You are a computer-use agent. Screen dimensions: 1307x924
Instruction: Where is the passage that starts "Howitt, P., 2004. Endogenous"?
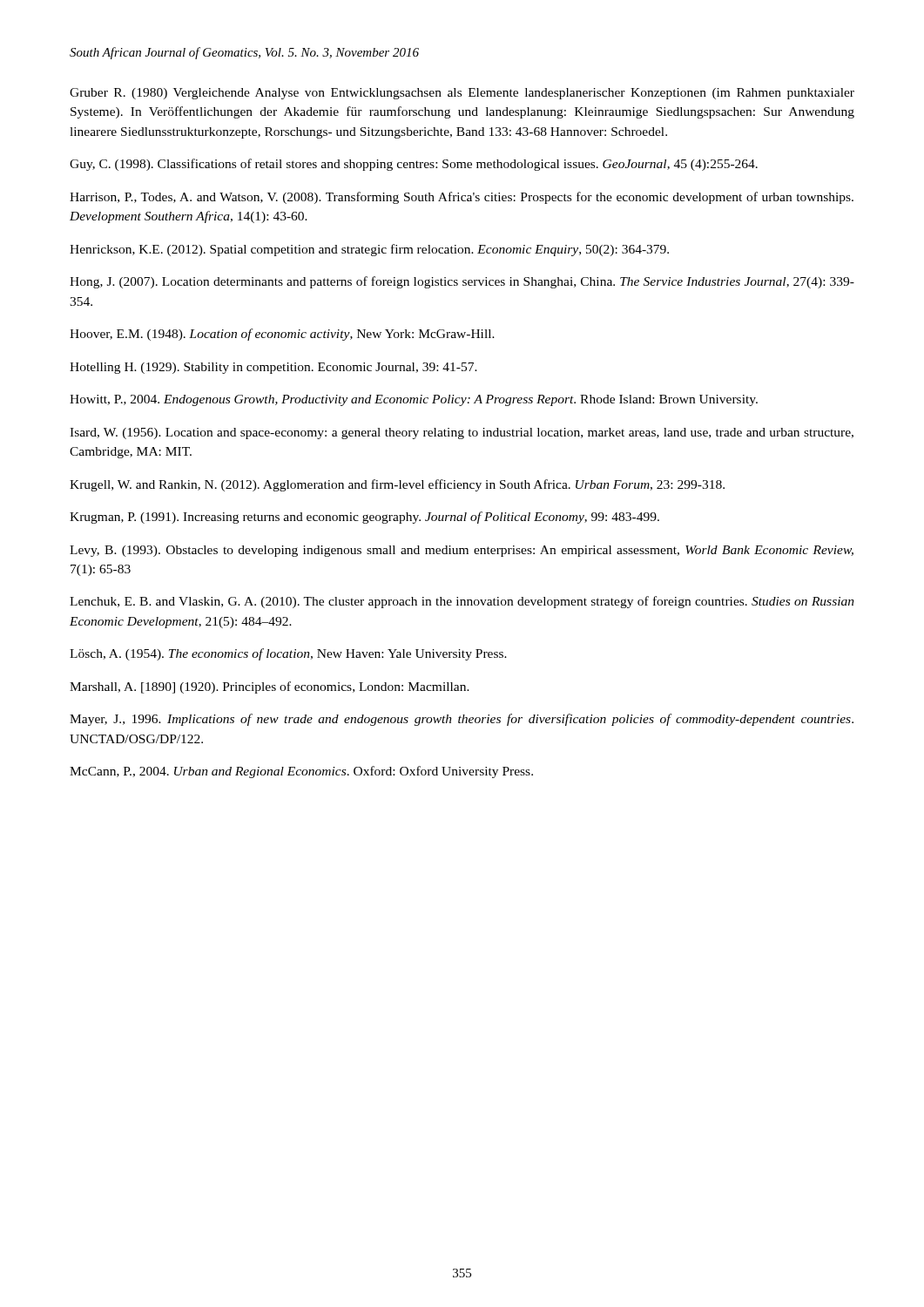(414, 399)
